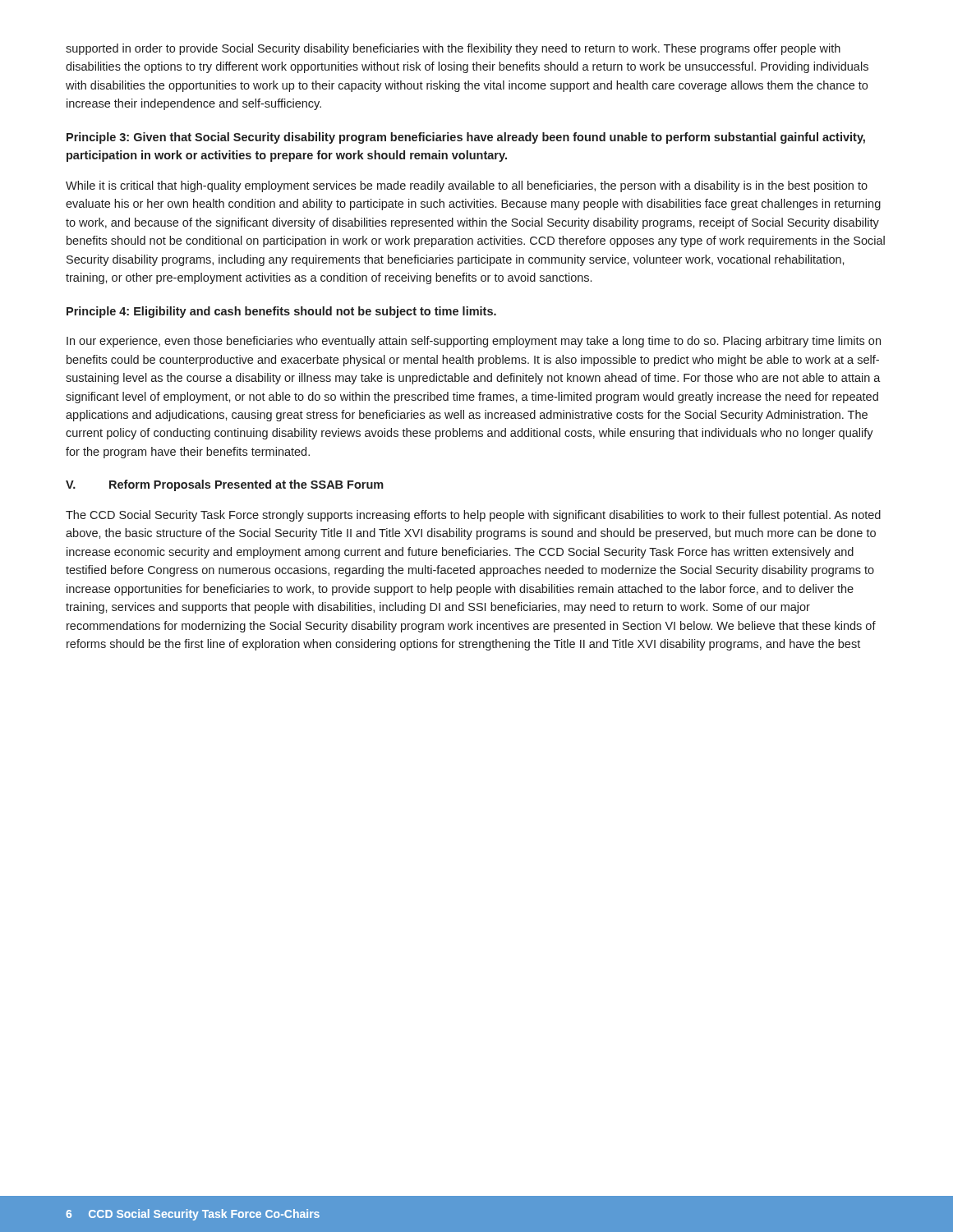
Task: Where is the passage that starts "The CCD Social Security Task Force"?
Action: click(473, 579)
